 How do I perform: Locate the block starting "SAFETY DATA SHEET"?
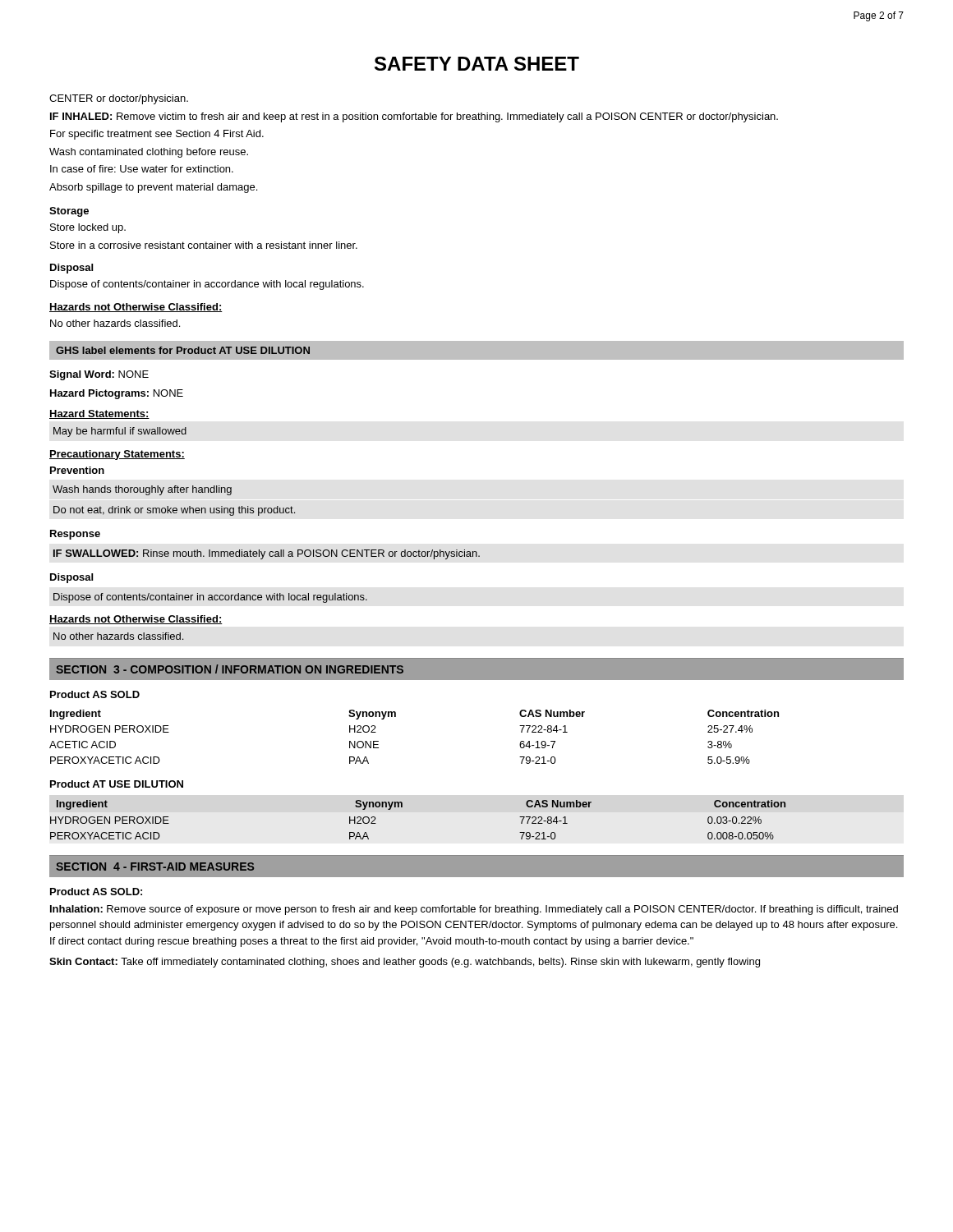pos(476,64)
